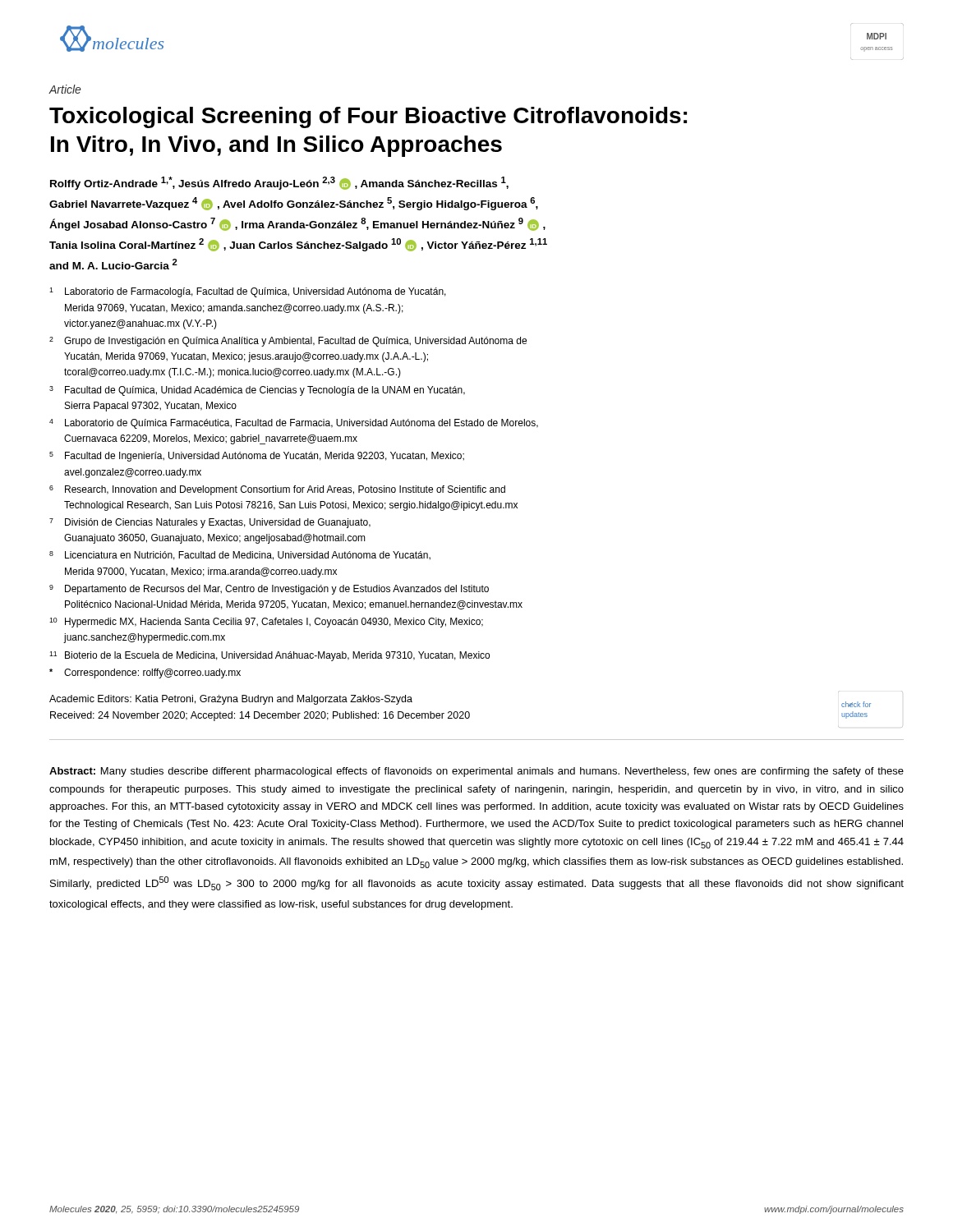This screenshot has height=1232, width=953.
Task: Find the title
Action: 476,130
